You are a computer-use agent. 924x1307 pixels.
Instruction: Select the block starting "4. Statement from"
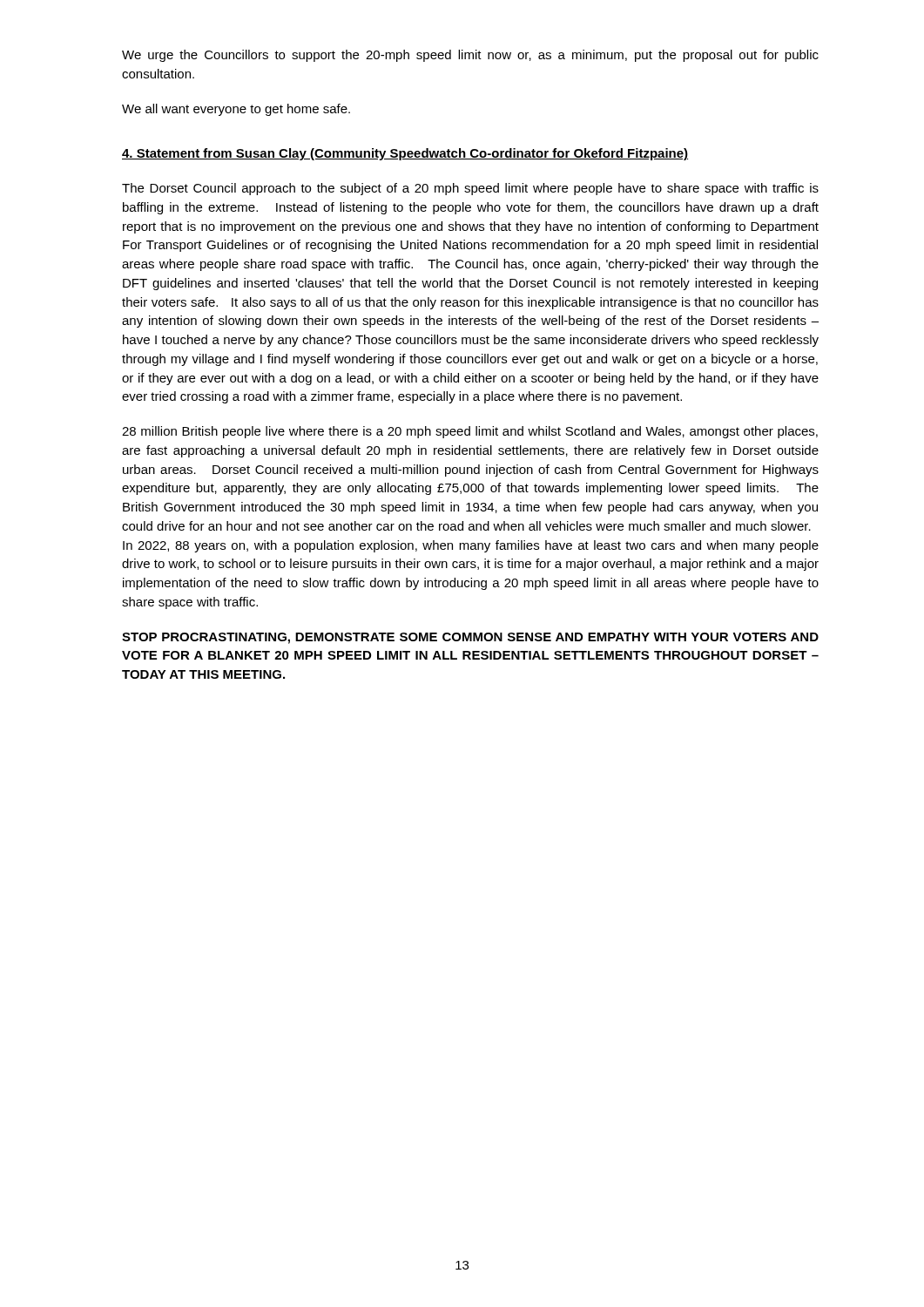405,153
